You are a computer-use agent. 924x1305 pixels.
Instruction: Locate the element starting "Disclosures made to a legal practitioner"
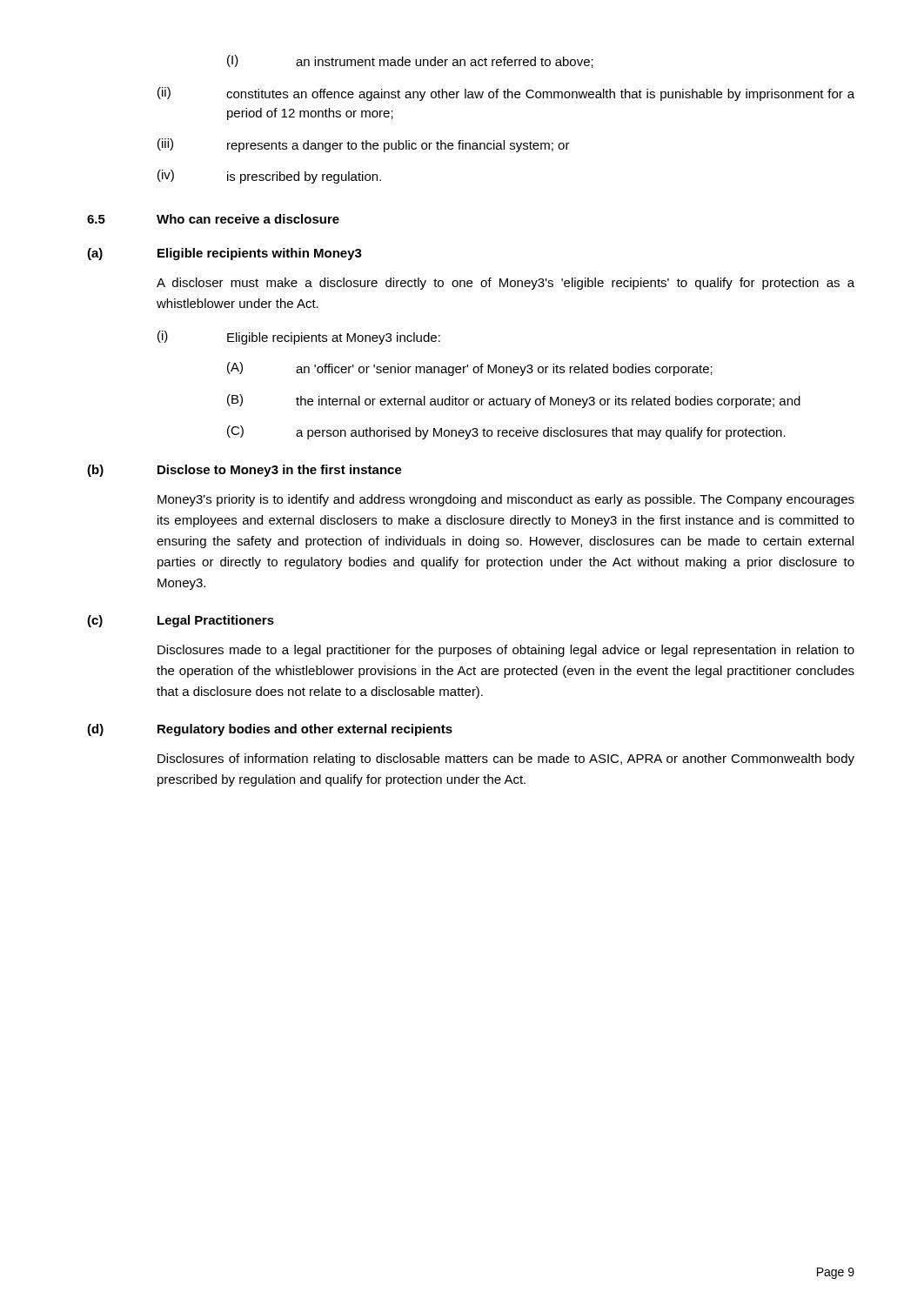pyautogui.click(x=506, y=670)
